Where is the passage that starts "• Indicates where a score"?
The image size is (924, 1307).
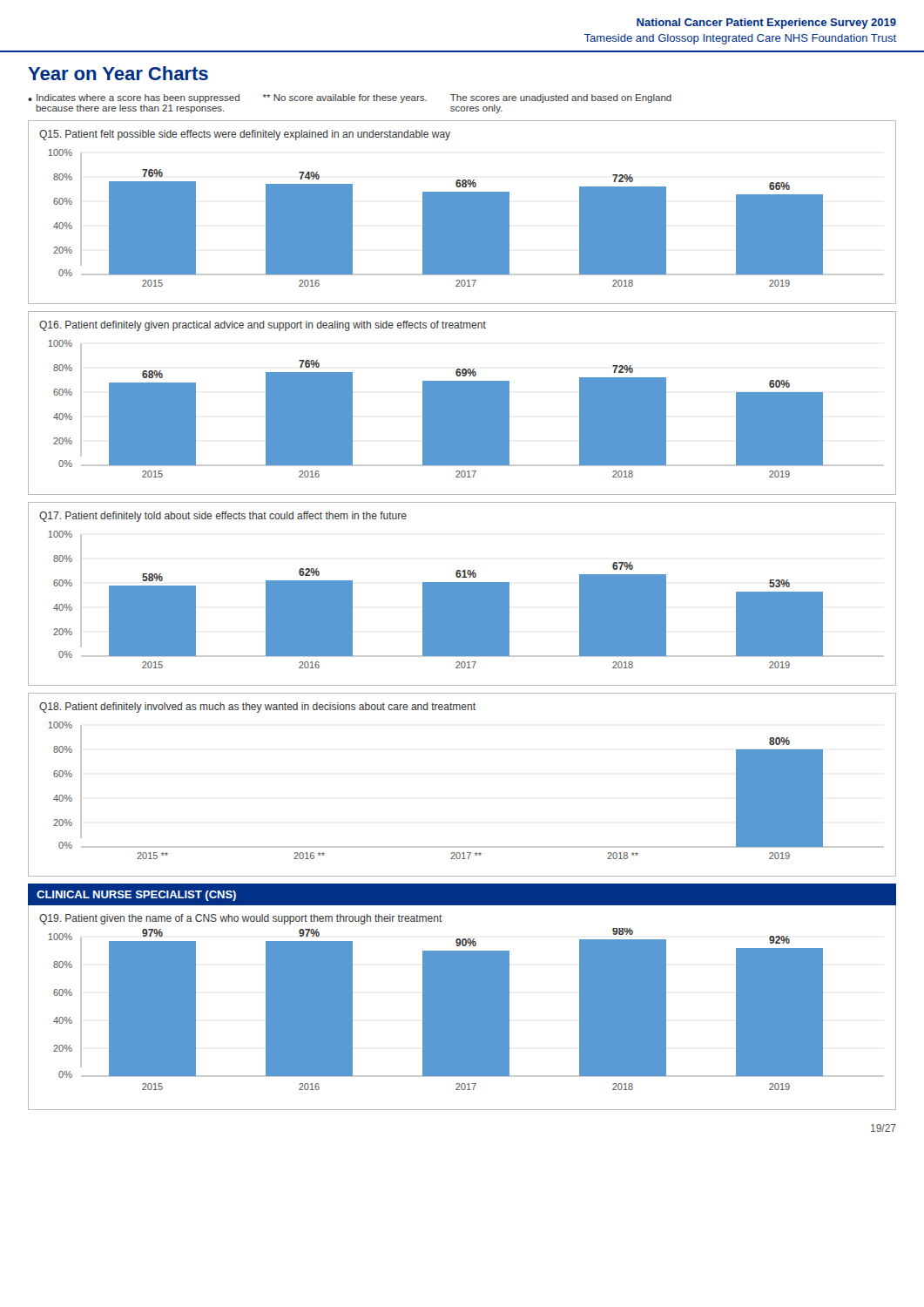click(x=350, y=103)
